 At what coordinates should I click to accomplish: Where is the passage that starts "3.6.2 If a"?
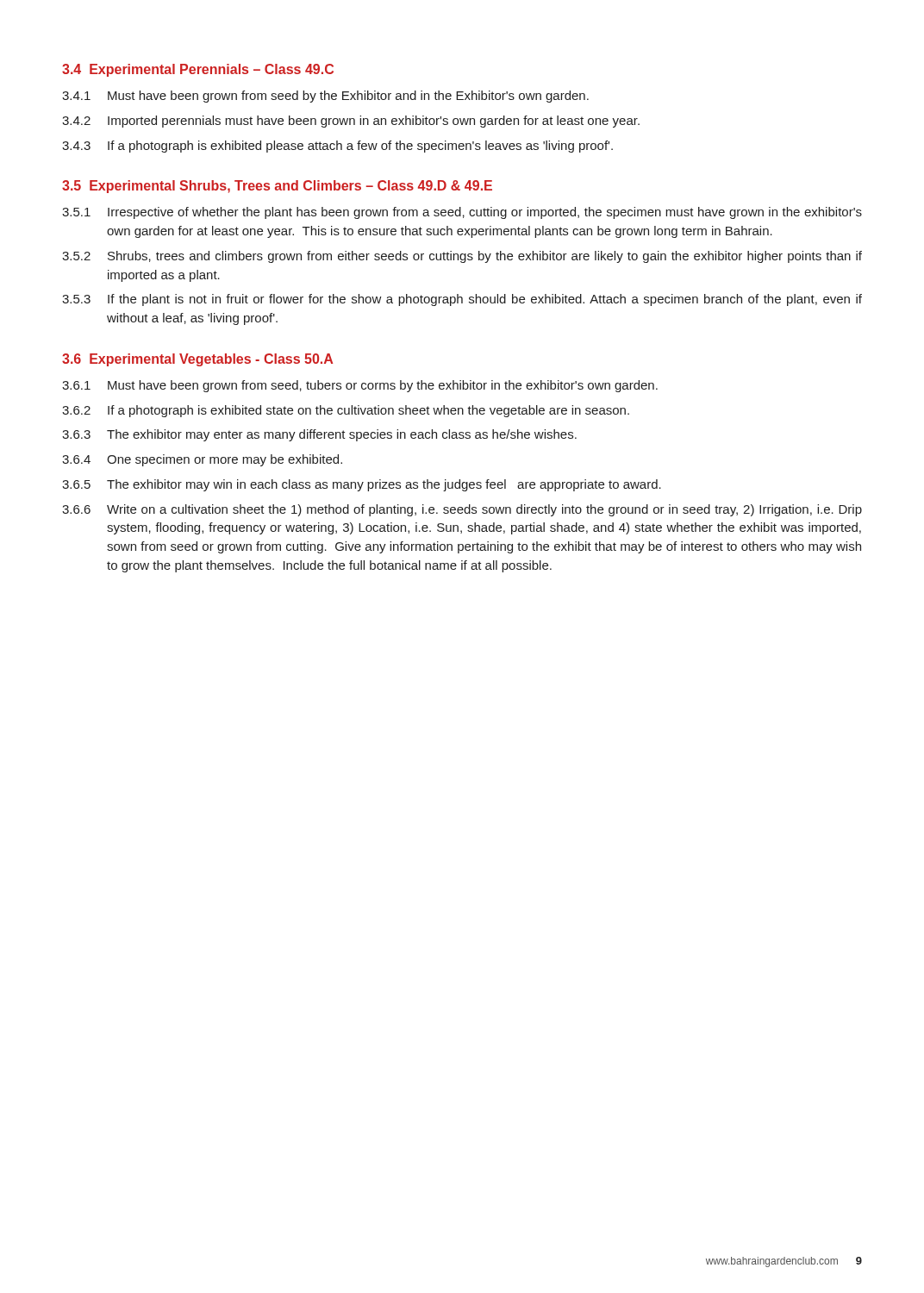point(462,410)
